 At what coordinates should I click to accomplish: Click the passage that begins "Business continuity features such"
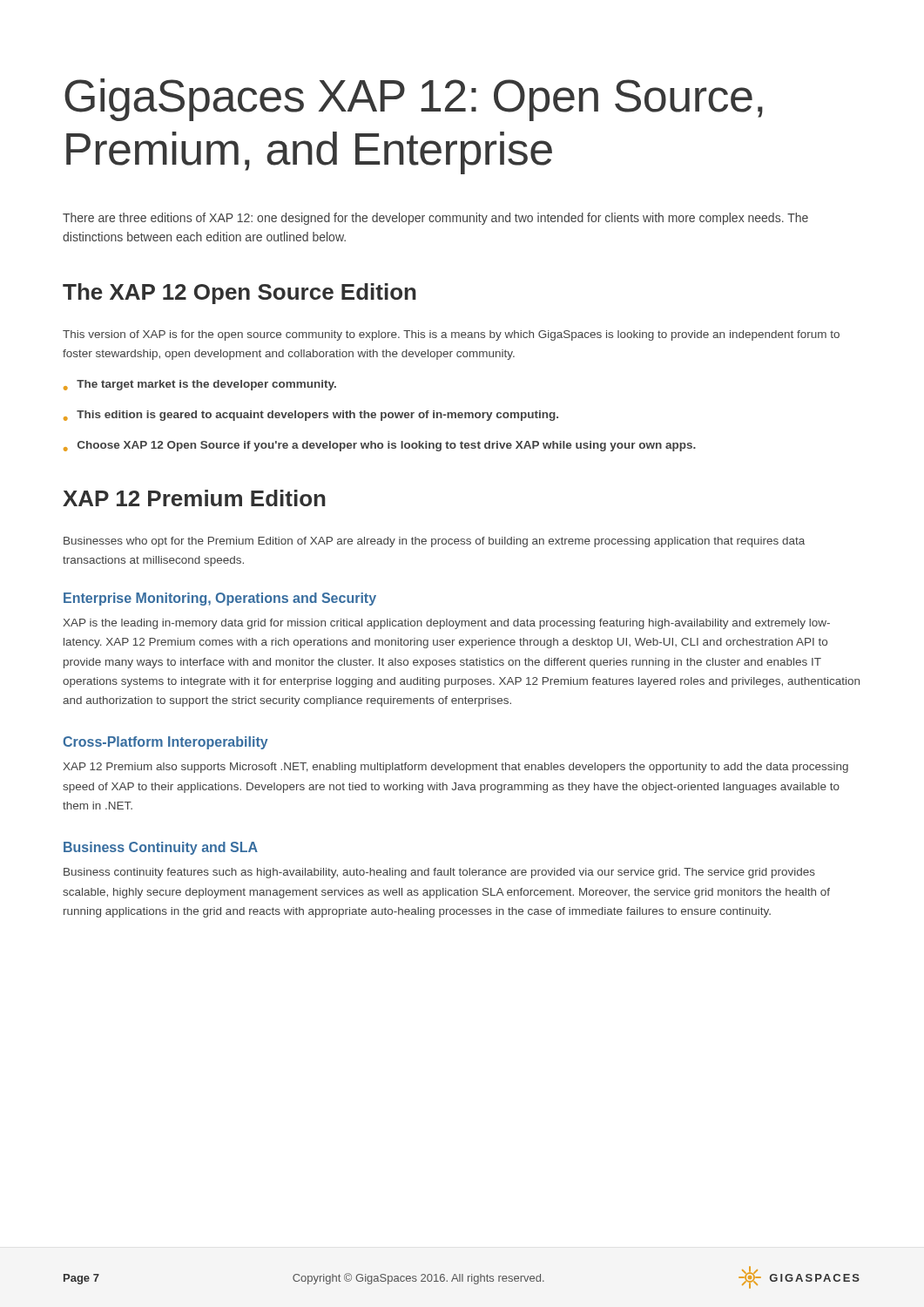click(x=446, y=891)
